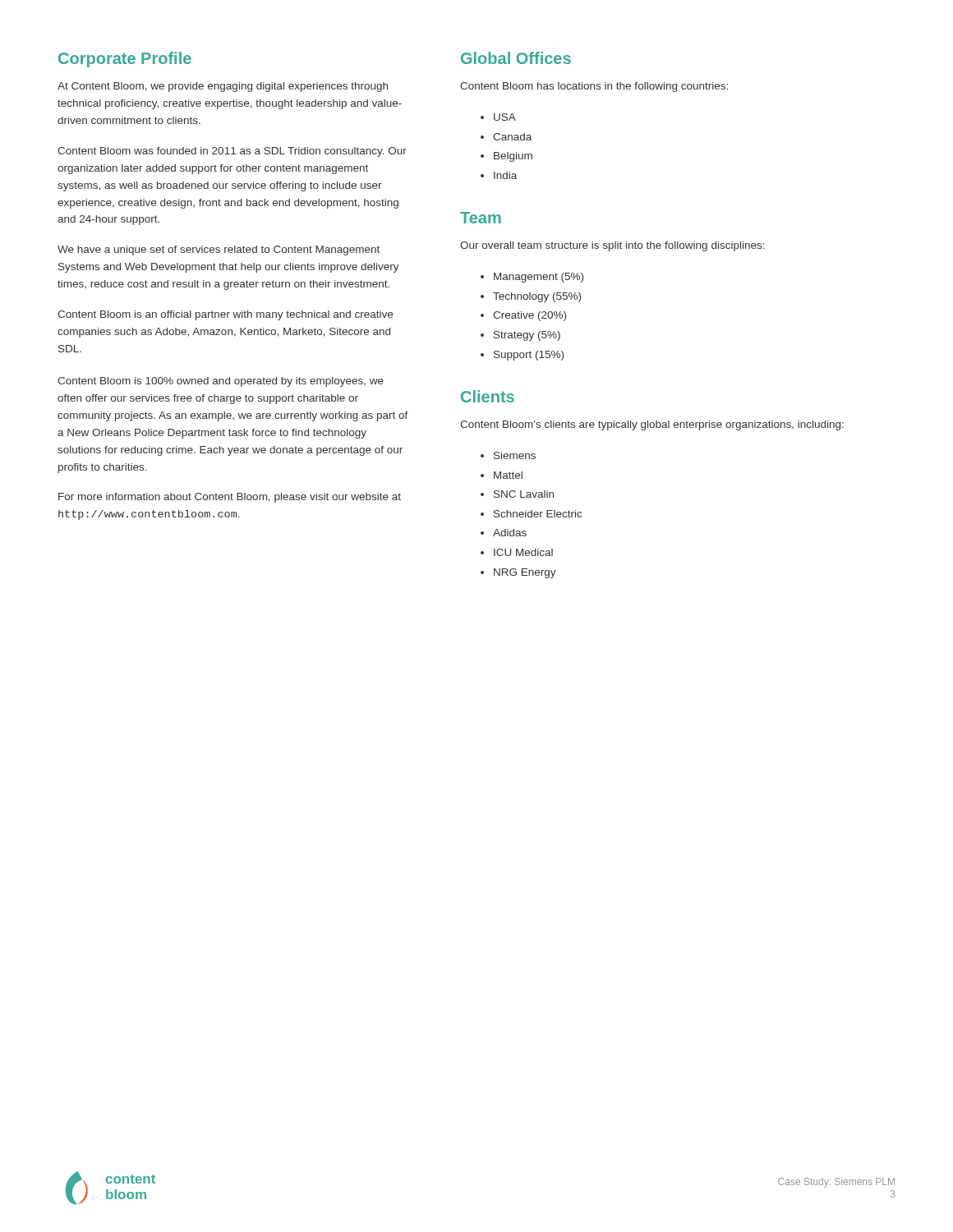The width and height of the screenshot is (953, 1232).
Task: Select the text block with the text "Content Bloom's clients are"
Action: (652, 424)
